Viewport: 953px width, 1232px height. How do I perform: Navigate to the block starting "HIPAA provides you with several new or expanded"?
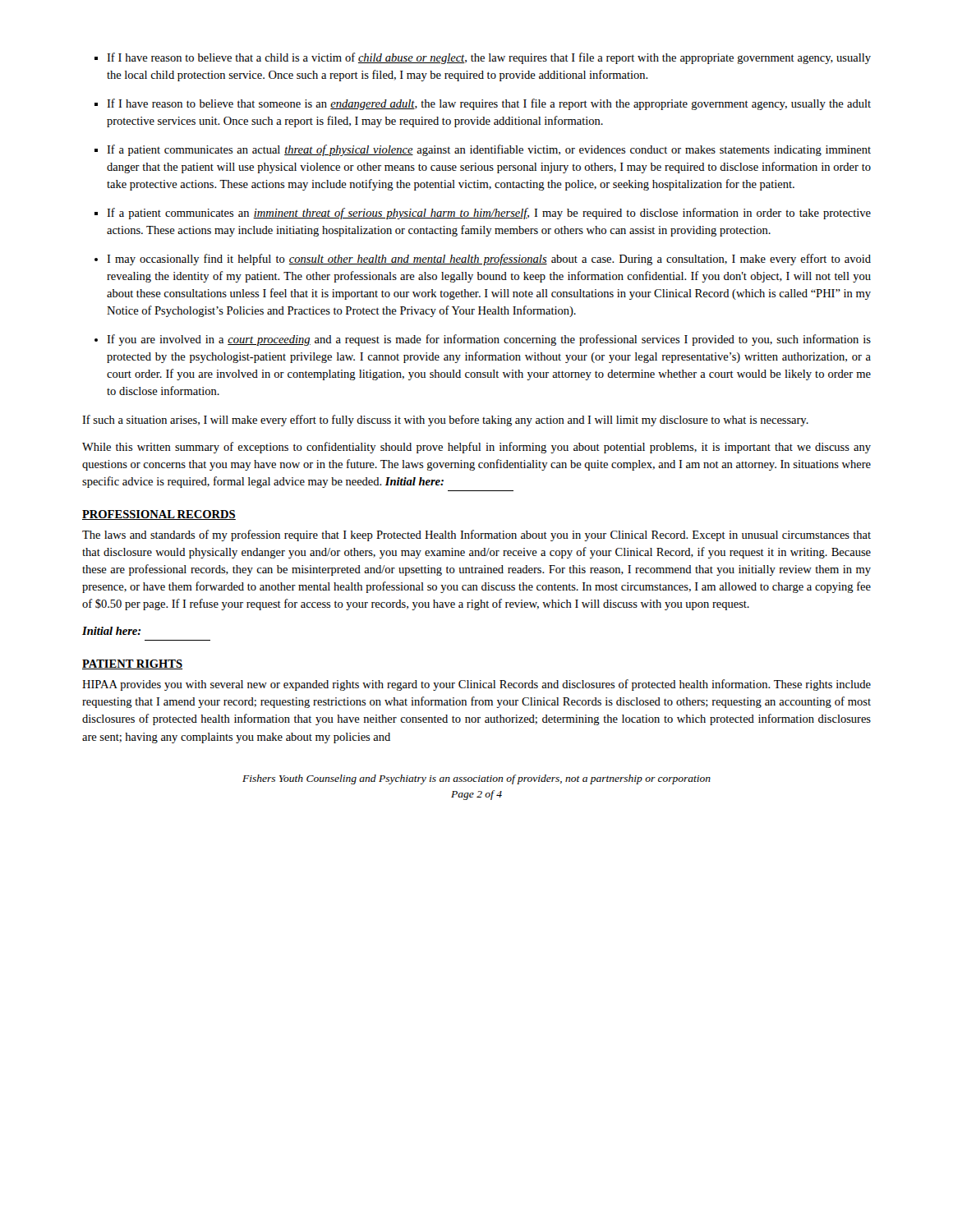click(x=476, y=711)
